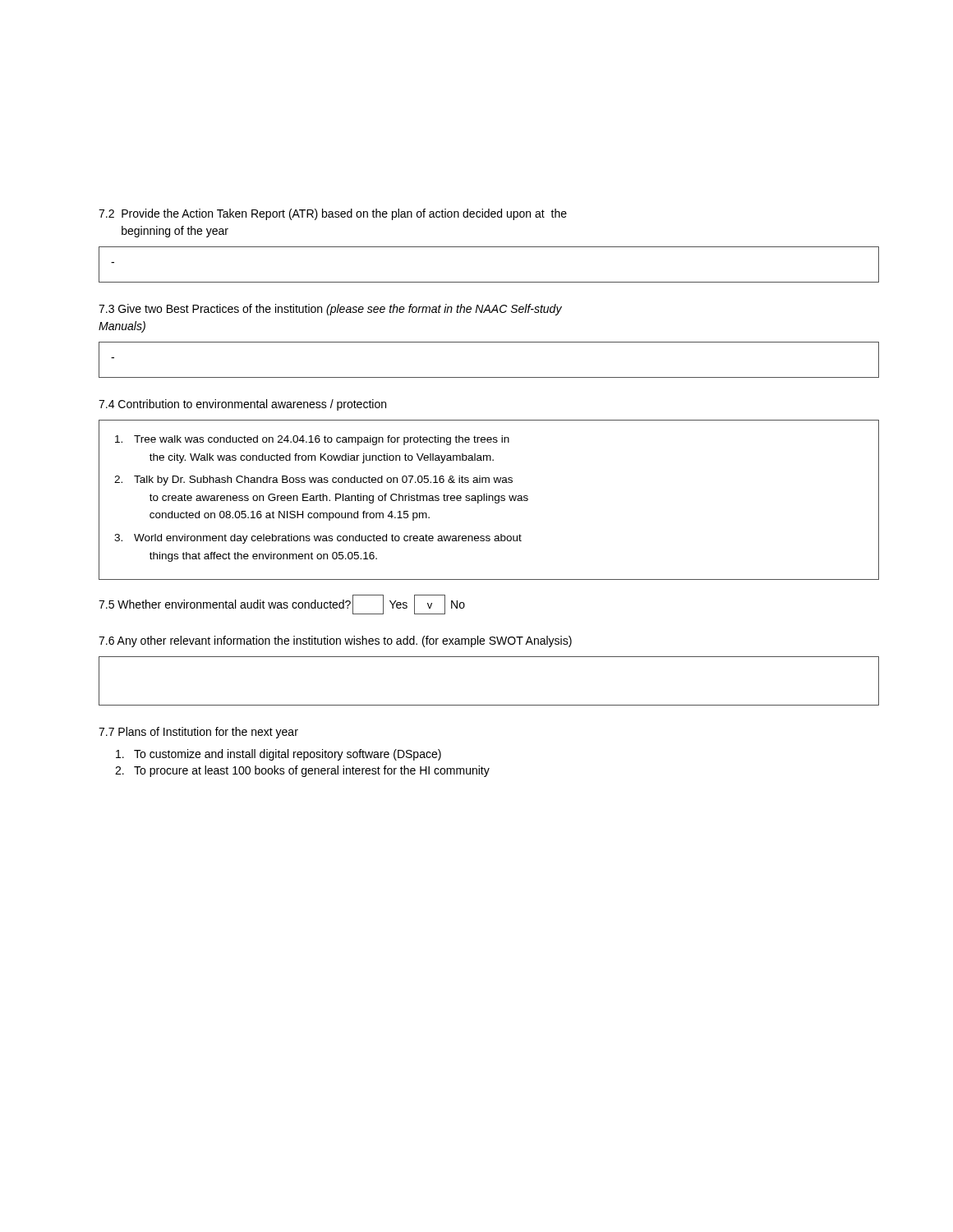Locate the section header that opens with "7.7 Plans of Institution"

pyautogui.click(x=198, y=732)
